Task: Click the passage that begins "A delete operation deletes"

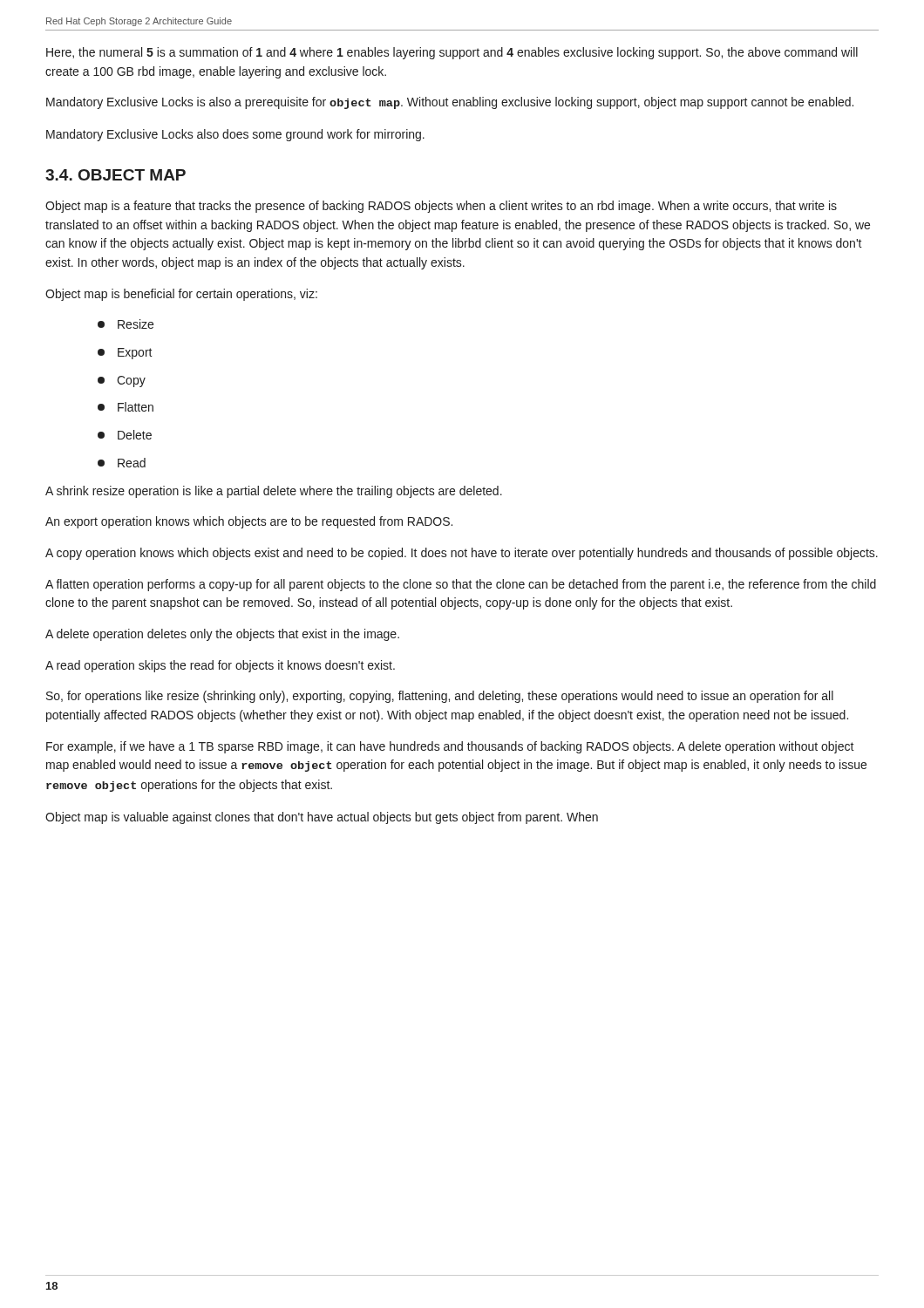Action: pos(223,634)
